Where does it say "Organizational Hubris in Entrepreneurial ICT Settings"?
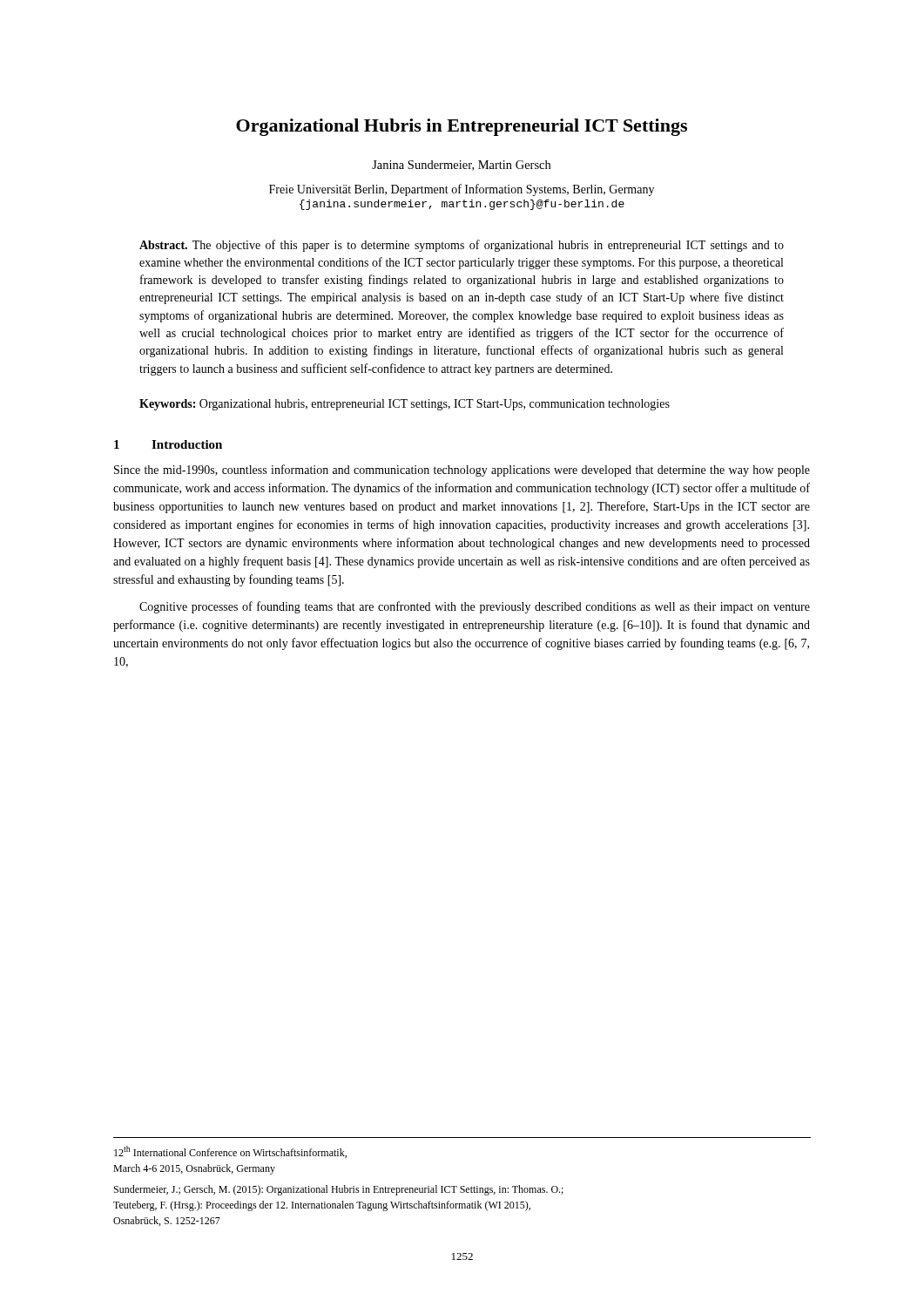The width and height of the screenshot is (924, 1307). coord(462,126)
